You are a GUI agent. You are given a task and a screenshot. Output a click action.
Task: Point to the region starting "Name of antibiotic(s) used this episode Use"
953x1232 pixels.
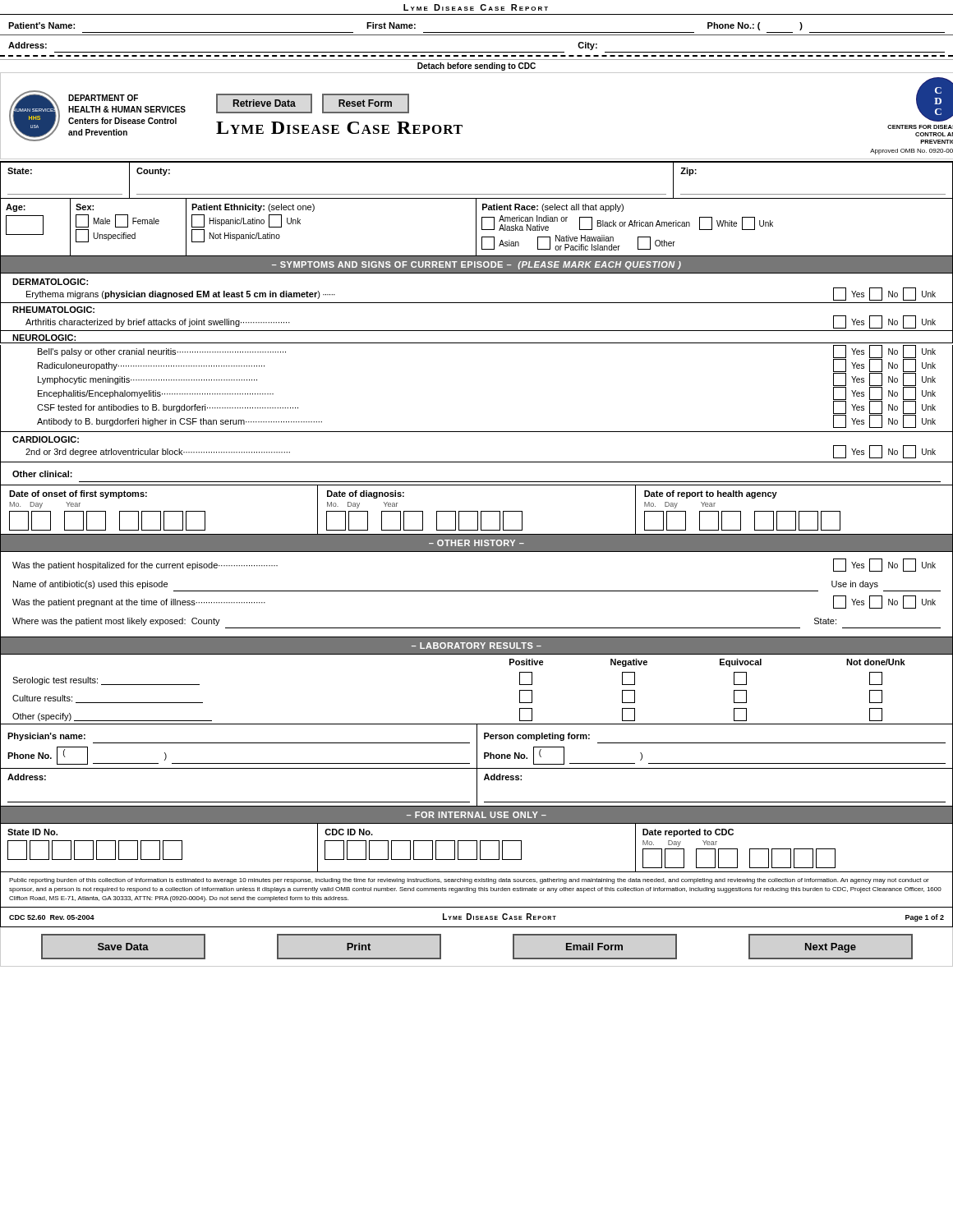(x=476, y=584)
